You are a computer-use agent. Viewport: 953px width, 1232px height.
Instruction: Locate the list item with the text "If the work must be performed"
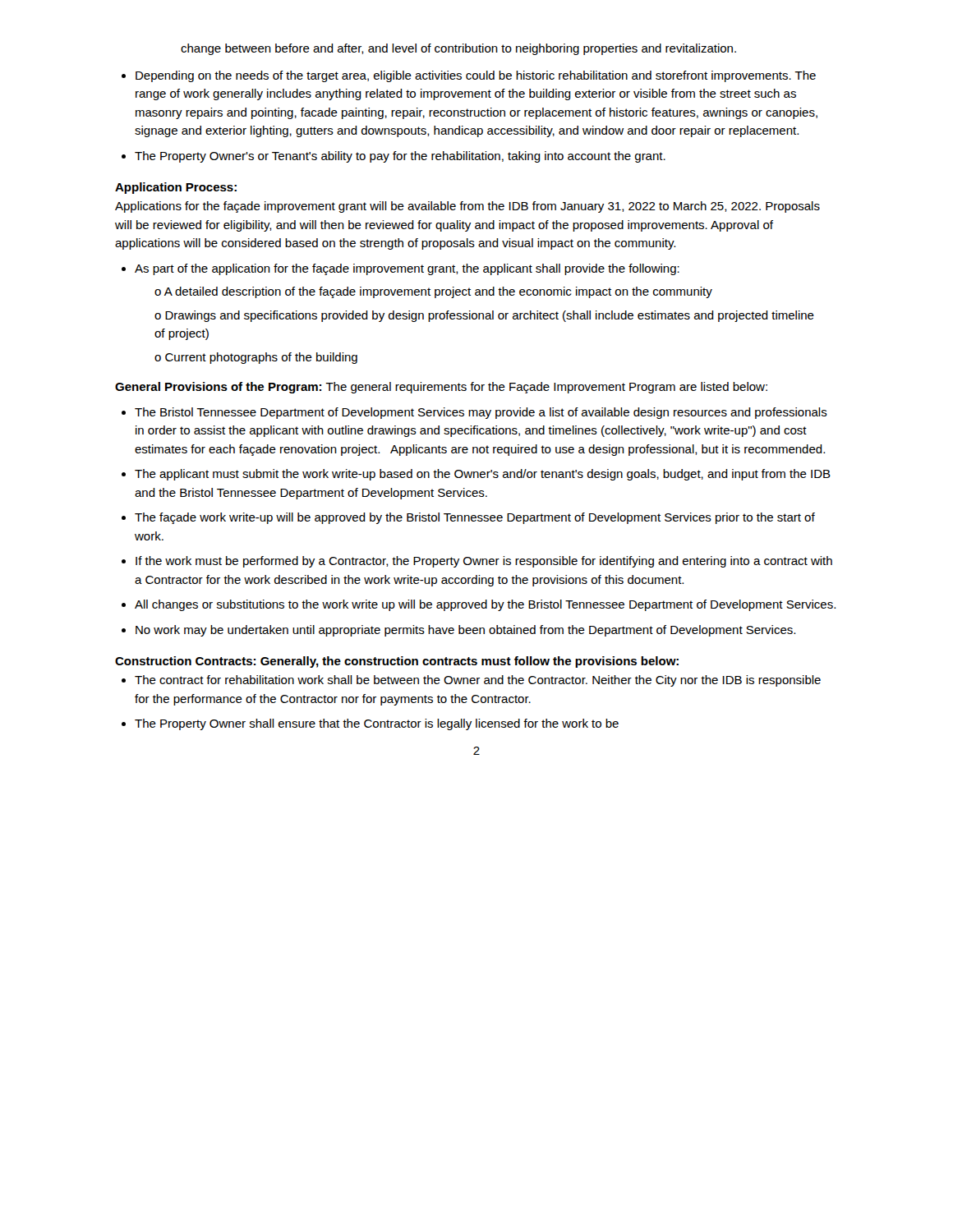[484, 570]
